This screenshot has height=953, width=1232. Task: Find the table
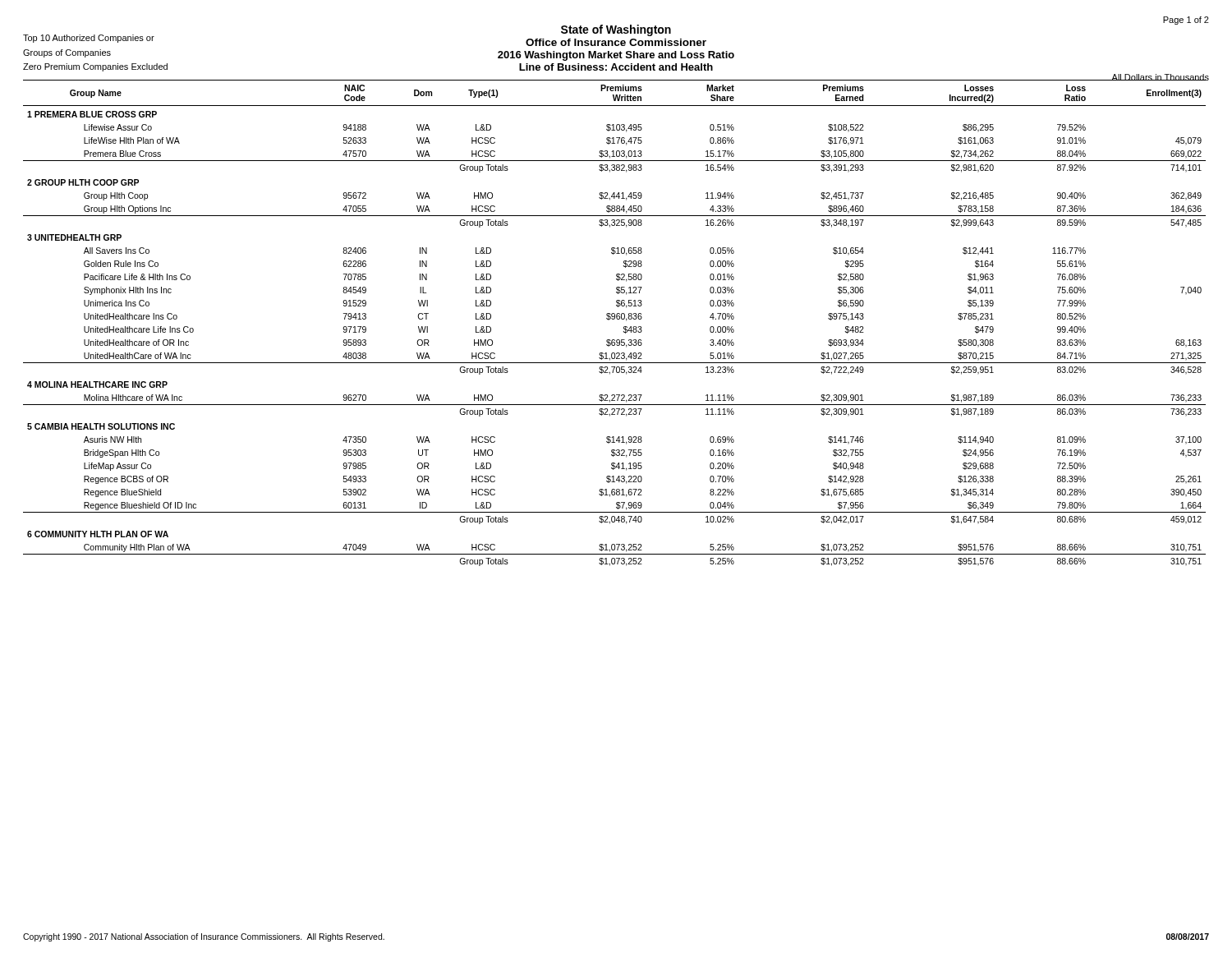click(x=616, y=324)
